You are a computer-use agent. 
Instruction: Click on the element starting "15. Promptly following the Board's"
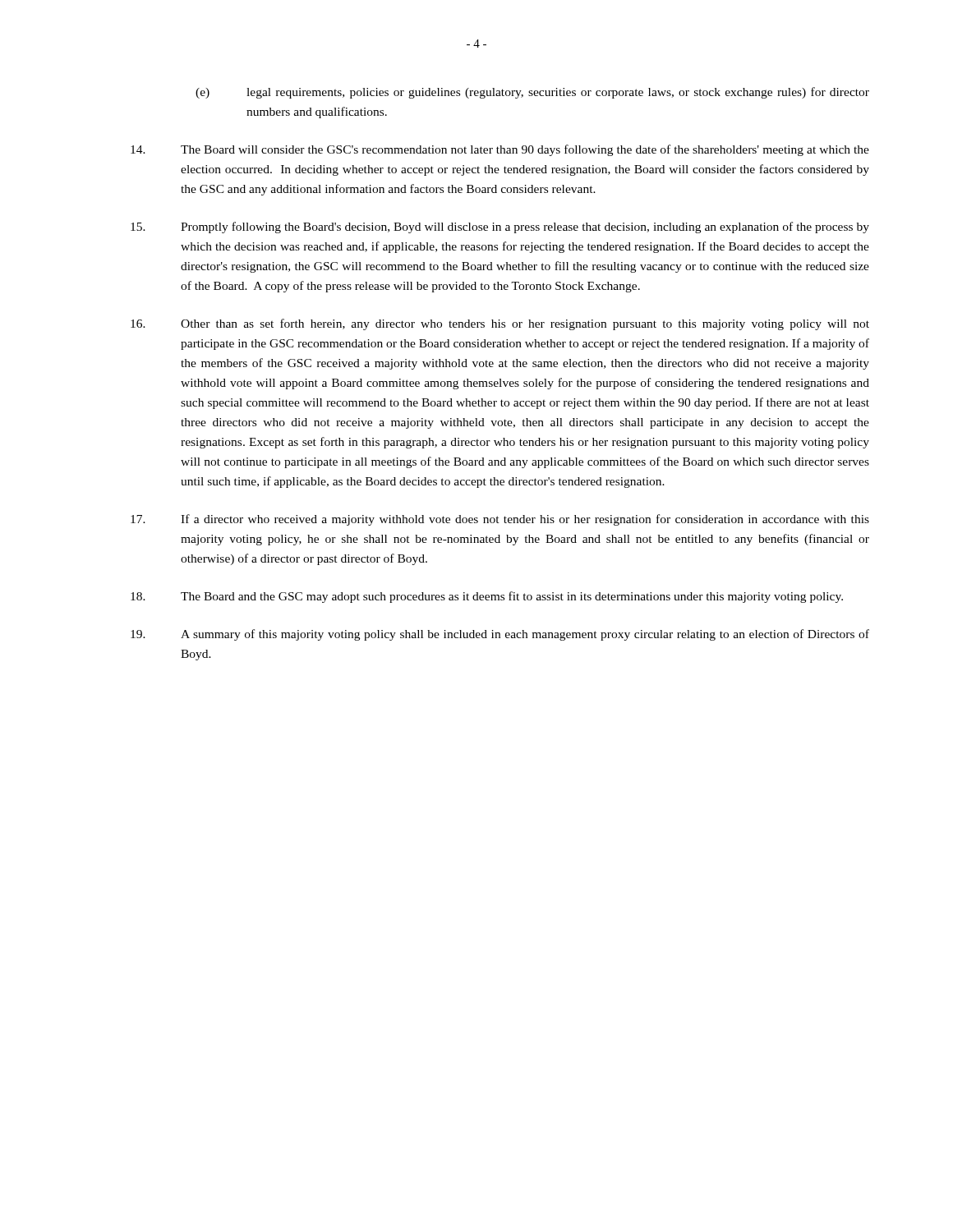pyautogui.click(x=500, y=256)
